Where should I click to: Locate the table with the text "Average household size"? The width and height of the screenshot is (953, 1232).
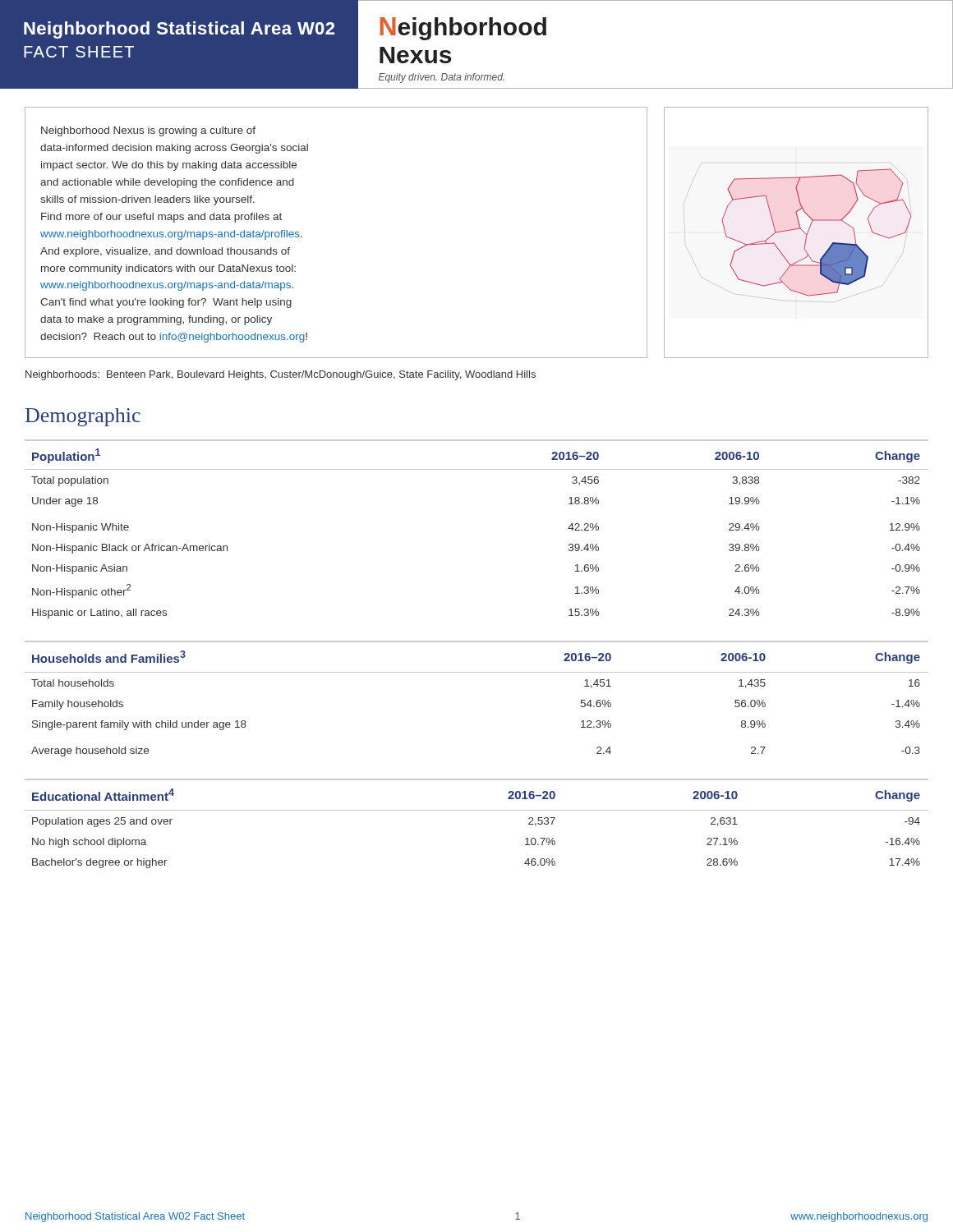[476, 700]
